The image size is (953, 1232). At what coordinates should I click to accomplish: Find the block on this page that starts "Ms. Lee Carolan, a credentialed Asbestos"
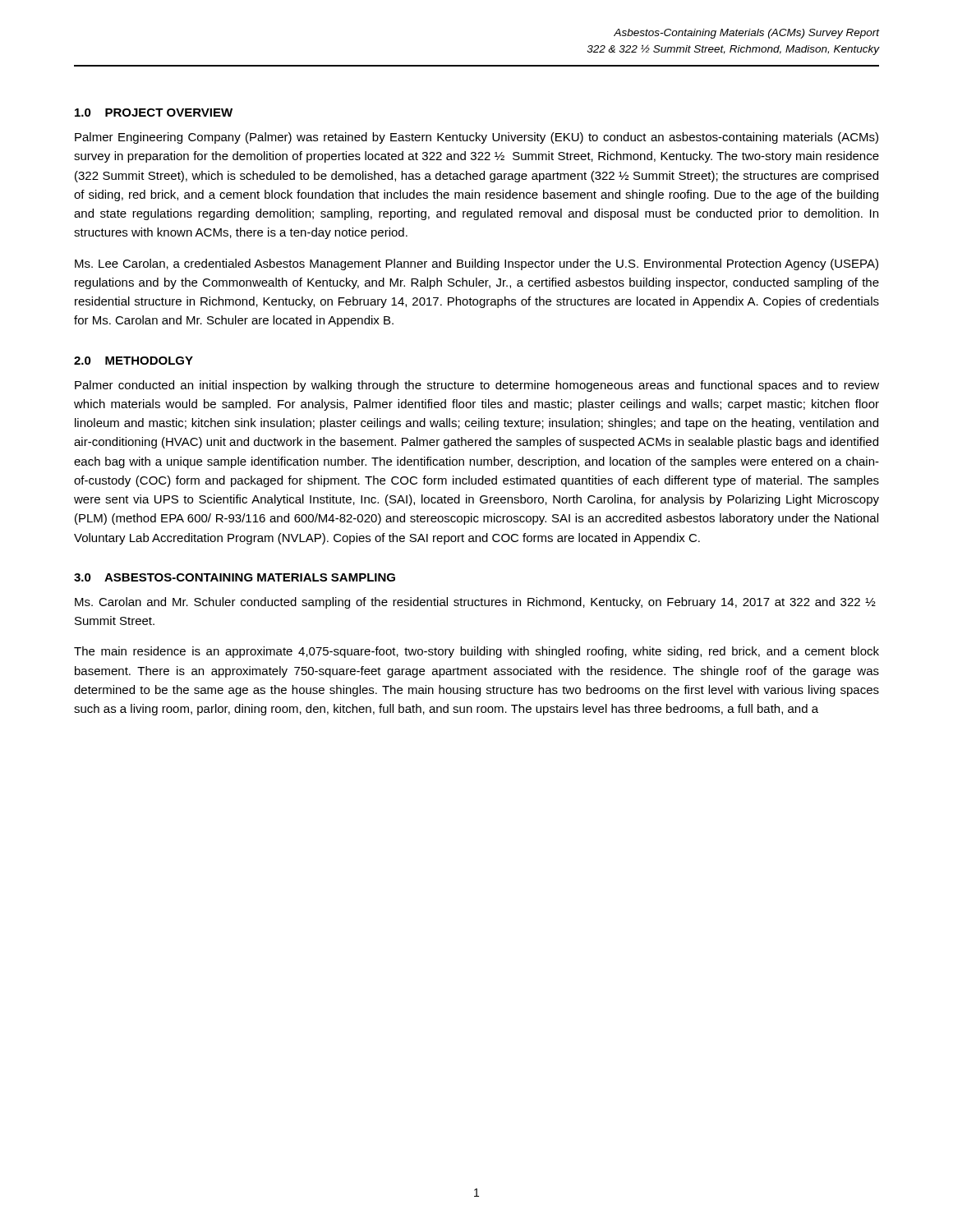point(476,291)
